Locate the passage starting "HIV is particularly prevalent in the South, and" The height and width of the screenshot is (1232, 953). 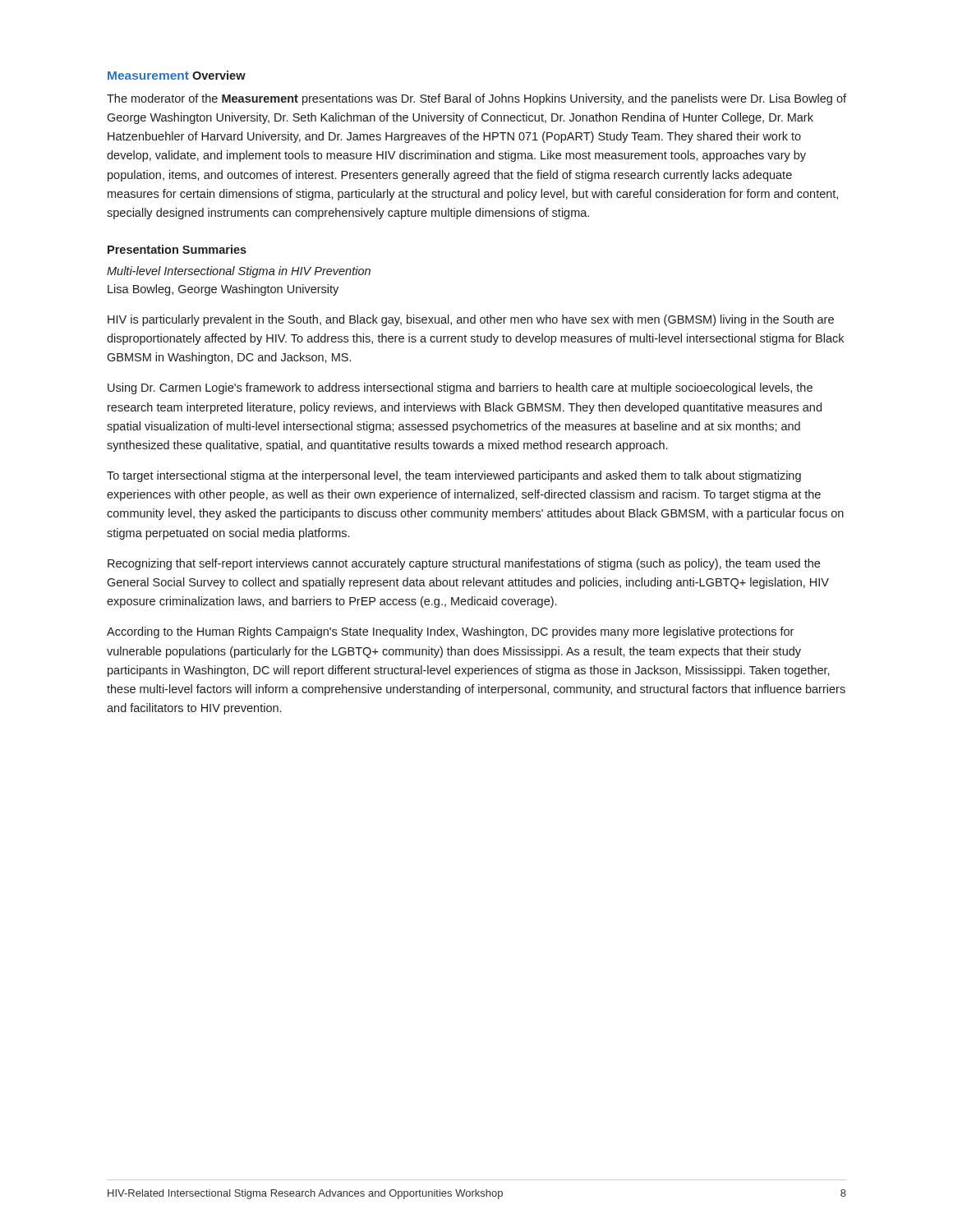coord(476,339)
